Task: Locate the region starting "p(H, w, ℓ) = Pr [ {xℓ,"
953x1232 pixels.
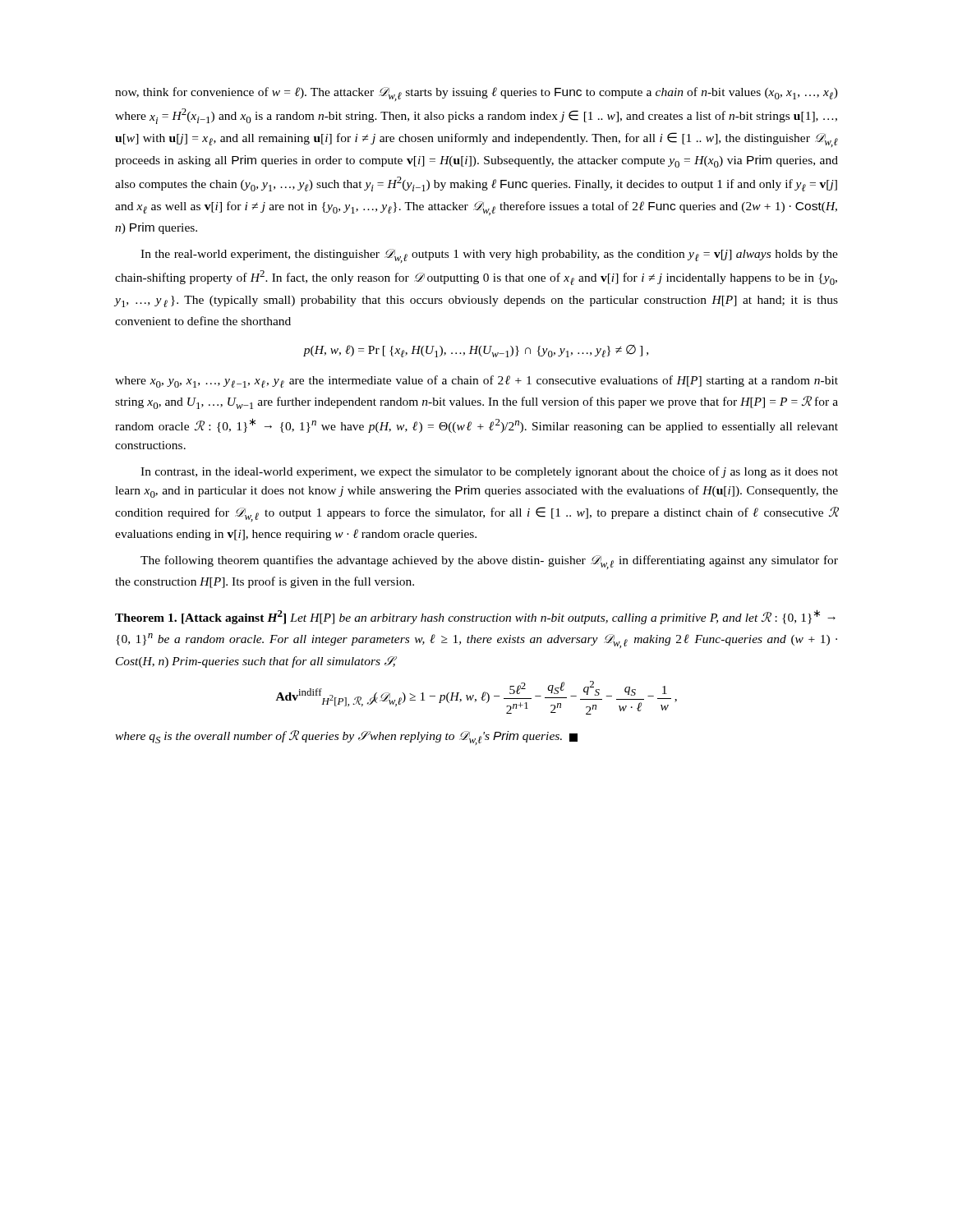Action: [x=476, y=351]
